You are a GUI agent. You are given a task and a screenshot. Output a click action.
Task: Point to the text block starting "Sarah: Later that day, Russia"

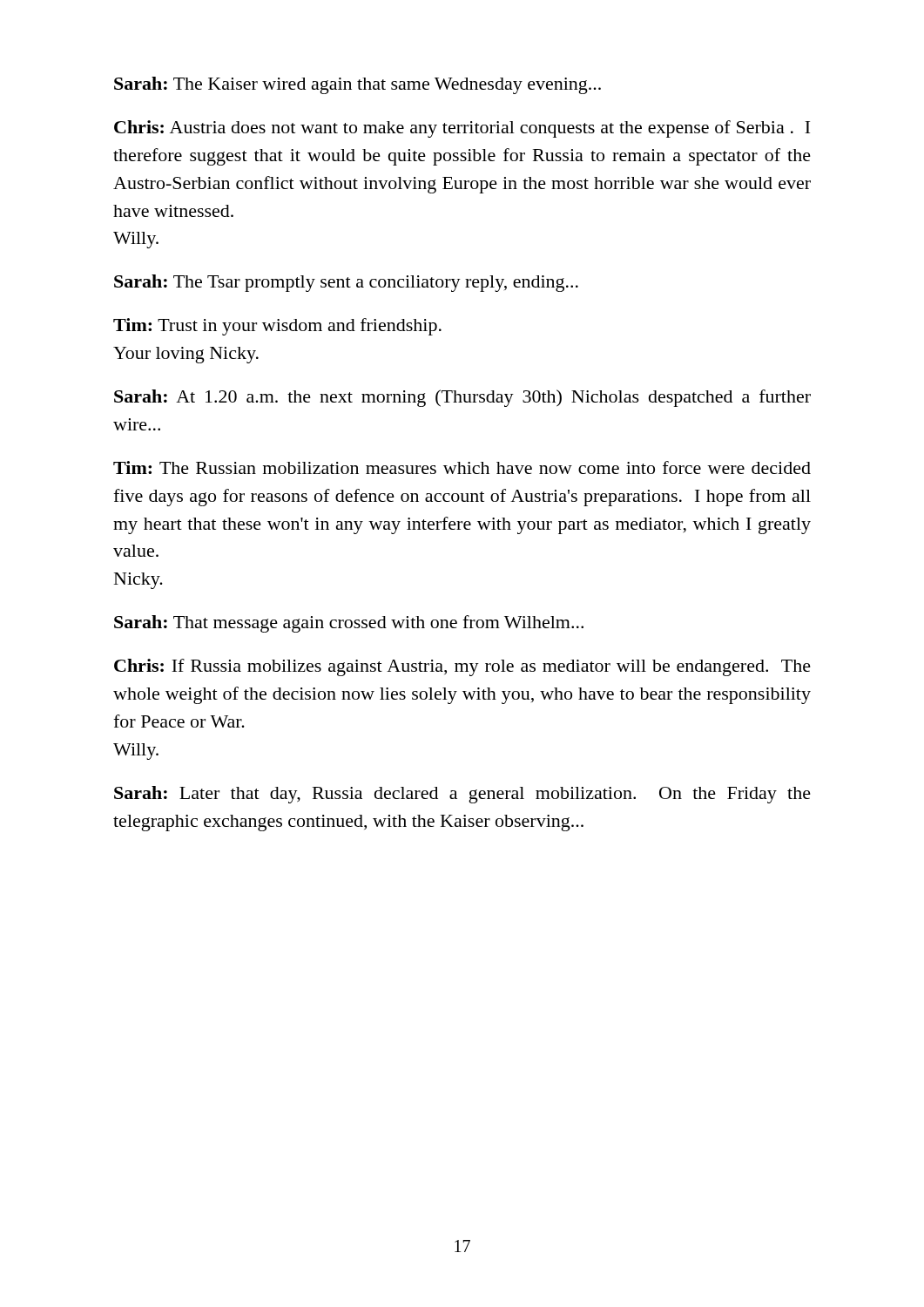[462, 806]
